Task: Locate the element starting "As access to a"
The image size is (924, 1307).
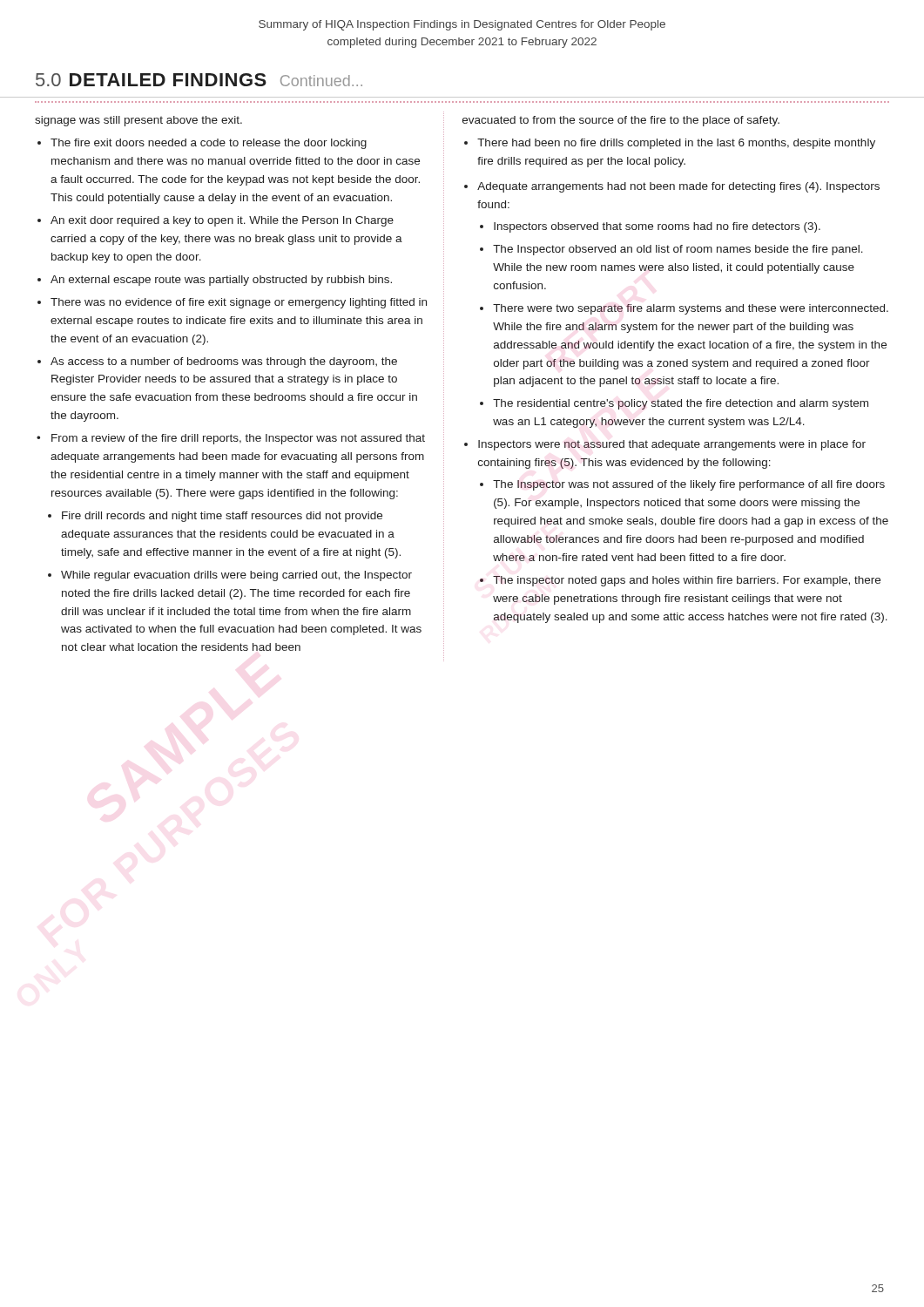Action: pyautogui.click(x=234, y=388)
